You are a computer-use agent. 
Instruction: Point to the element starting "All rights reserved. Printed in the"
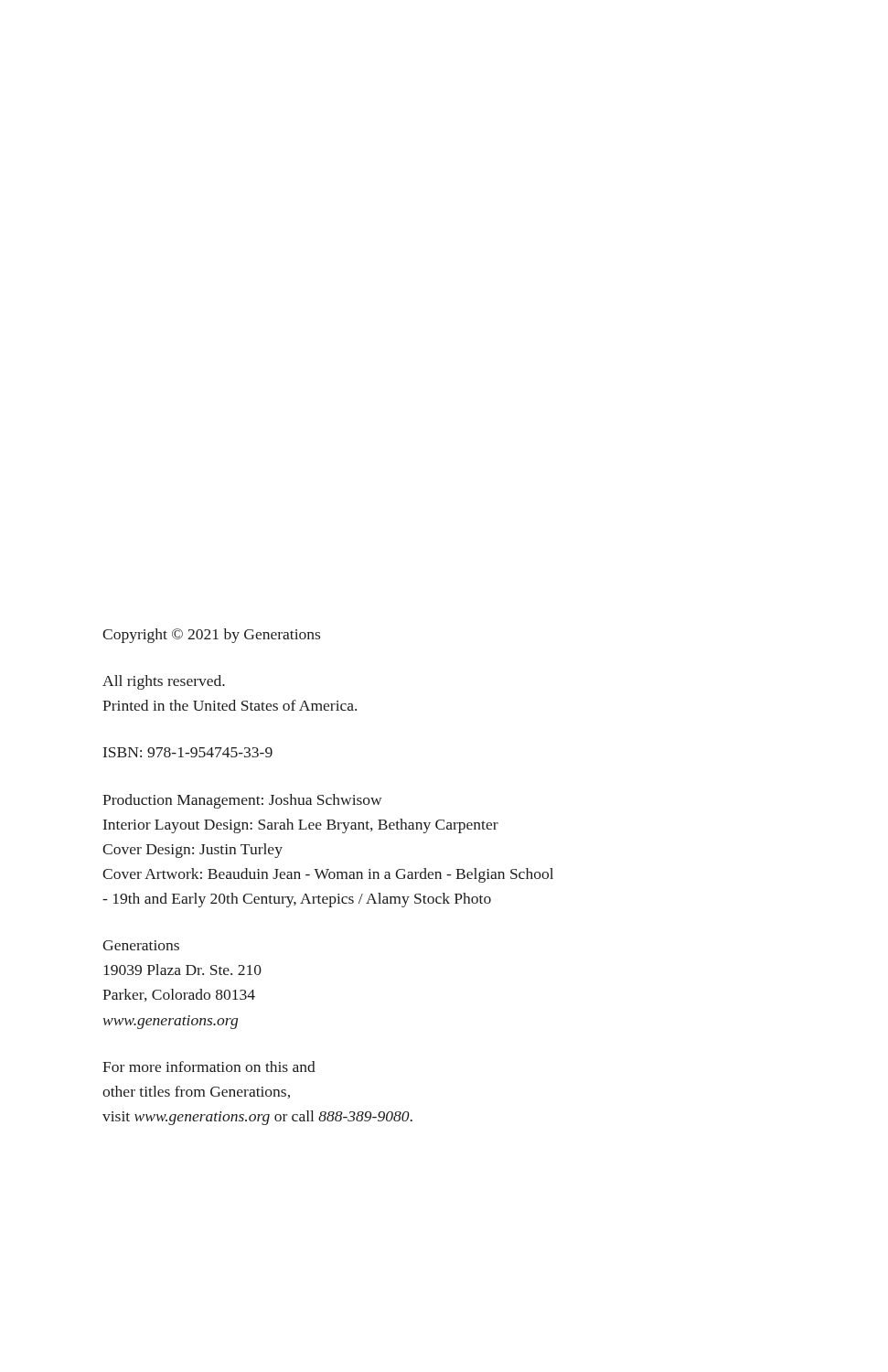point(230,693)
